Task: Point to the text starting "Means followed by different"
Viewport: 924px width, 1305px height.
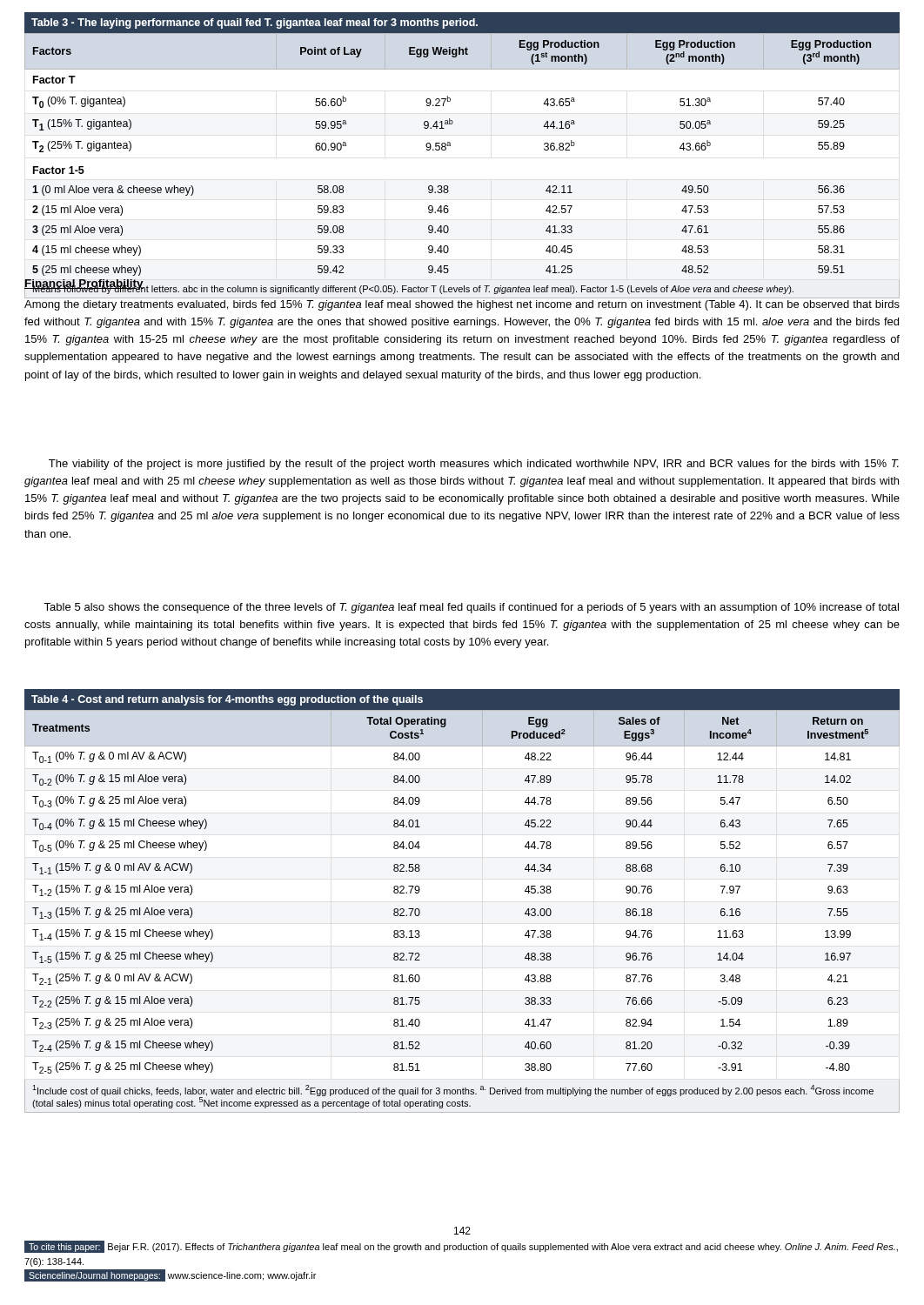Action: click(x=413, y=289)
